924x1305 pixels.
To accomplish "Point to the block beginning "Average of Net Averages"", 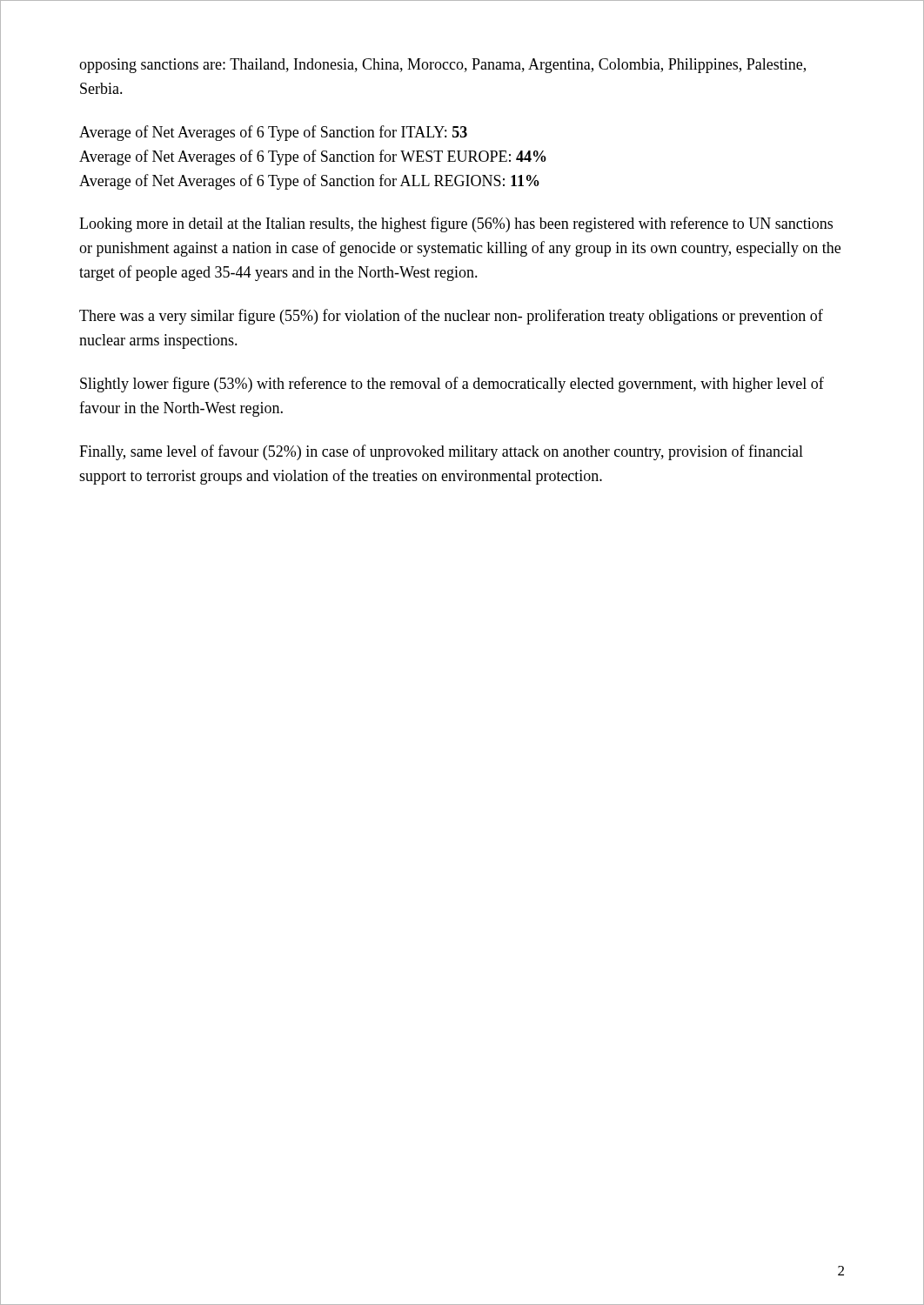I will [x=313, y=156].
